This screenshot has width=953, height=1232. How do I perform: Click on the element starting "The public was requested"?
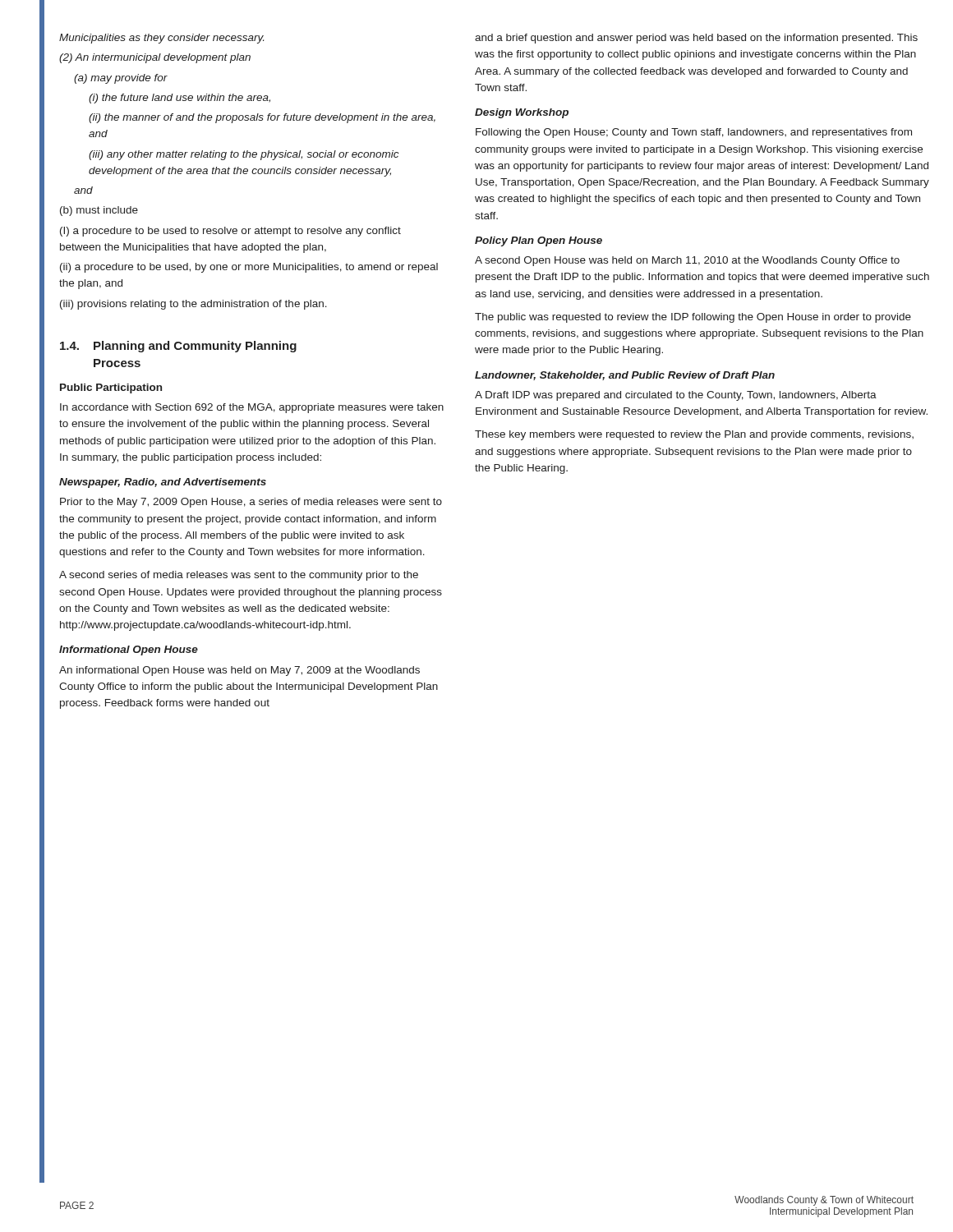click(702, 334)
